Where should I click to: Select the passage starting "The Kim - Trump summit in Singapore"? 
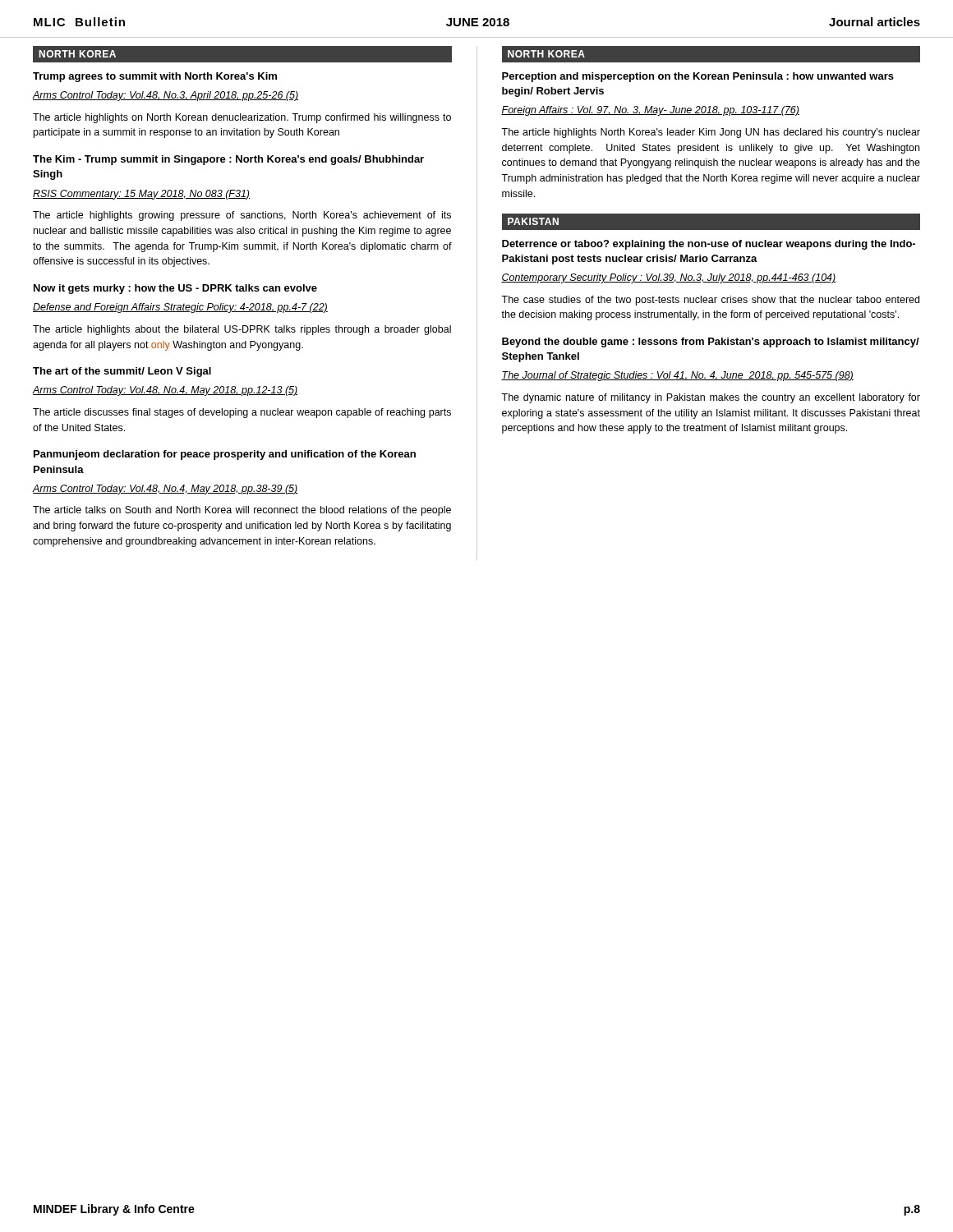pyautogui.click(x=228, y=167)
